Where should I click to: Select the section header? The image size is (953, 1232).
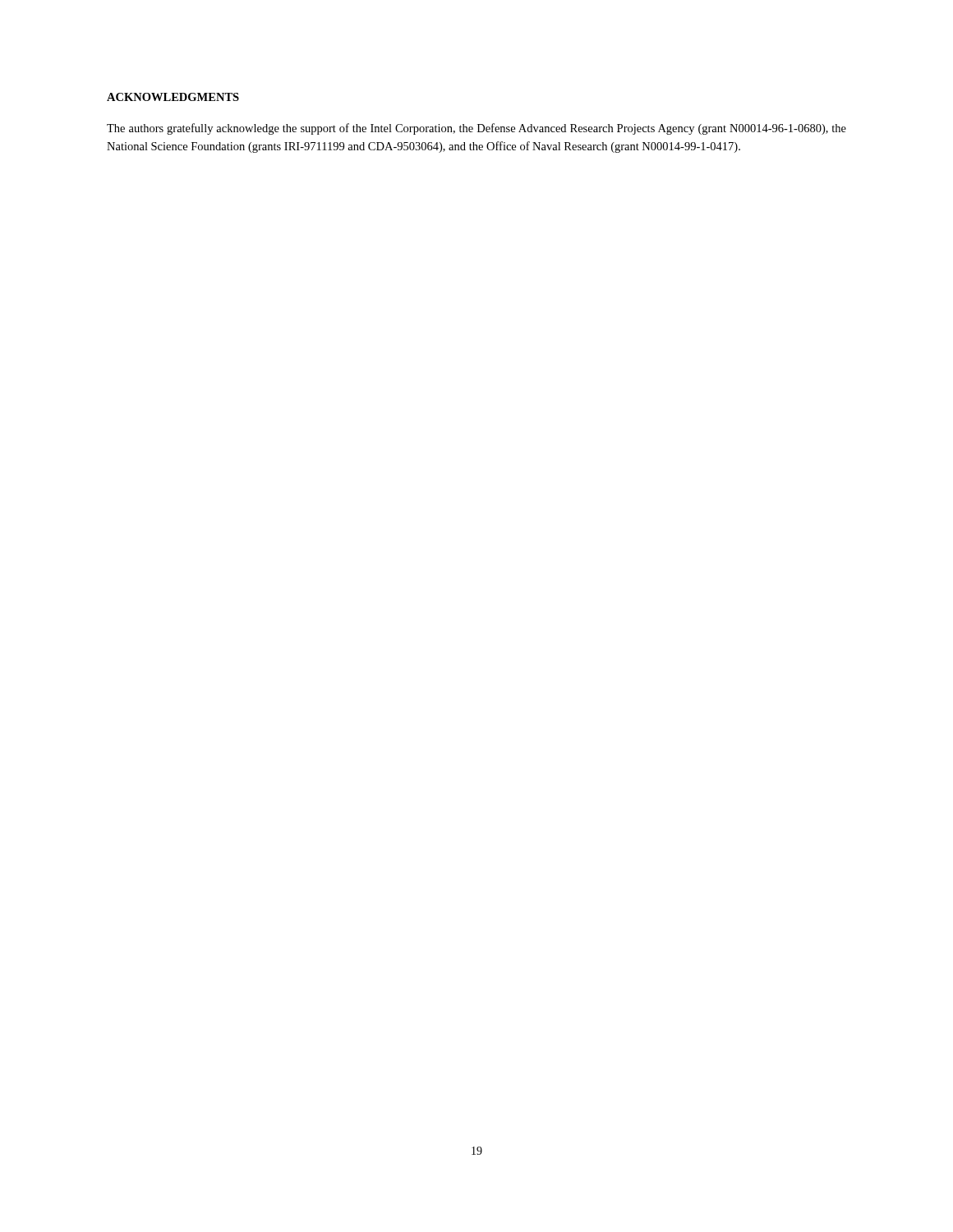pyautogui.click(x=173, y=97)
